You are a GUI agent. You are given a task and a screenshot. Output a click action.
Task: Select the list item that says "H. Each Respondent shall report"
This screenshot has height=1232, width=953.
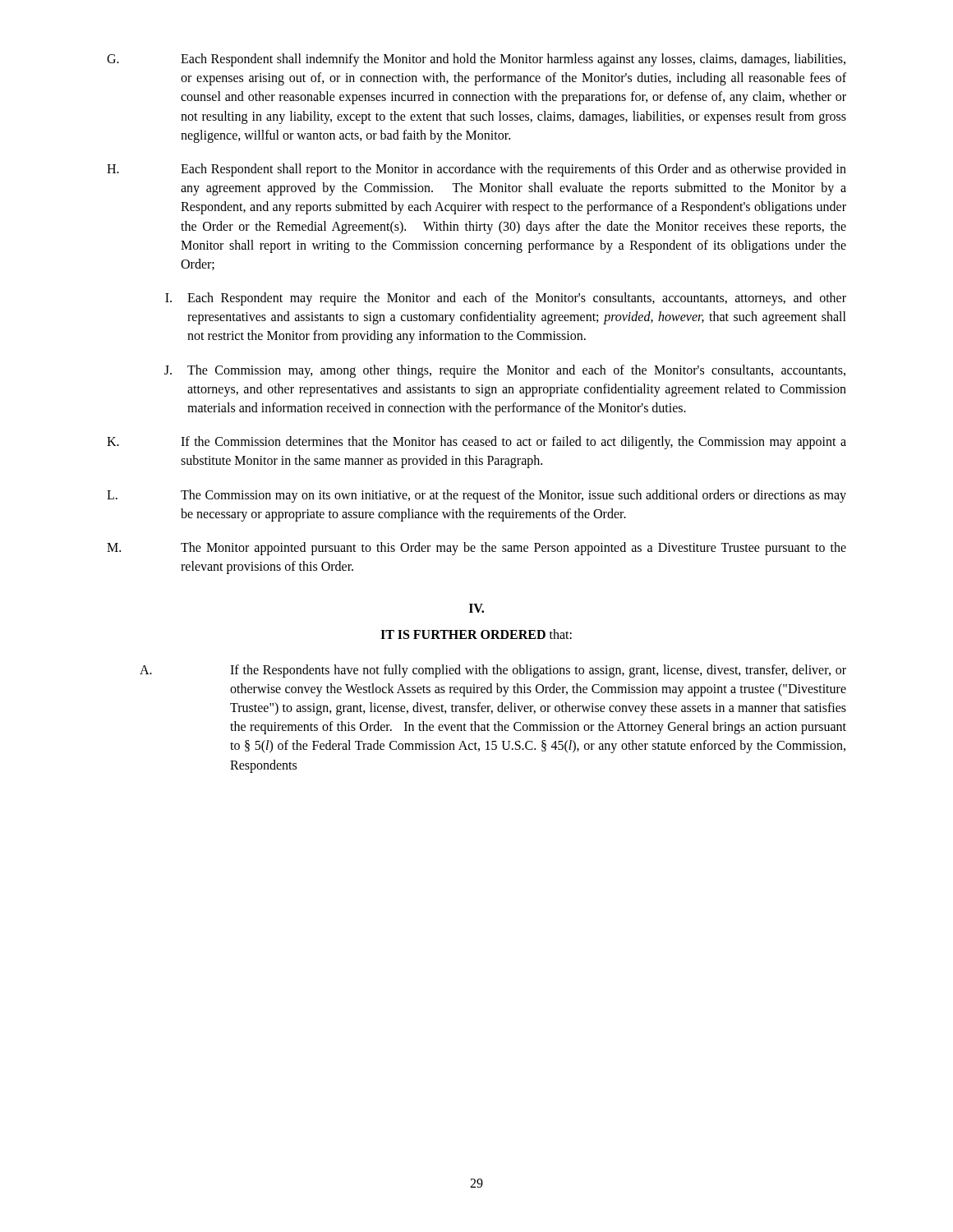pos(476,216)
